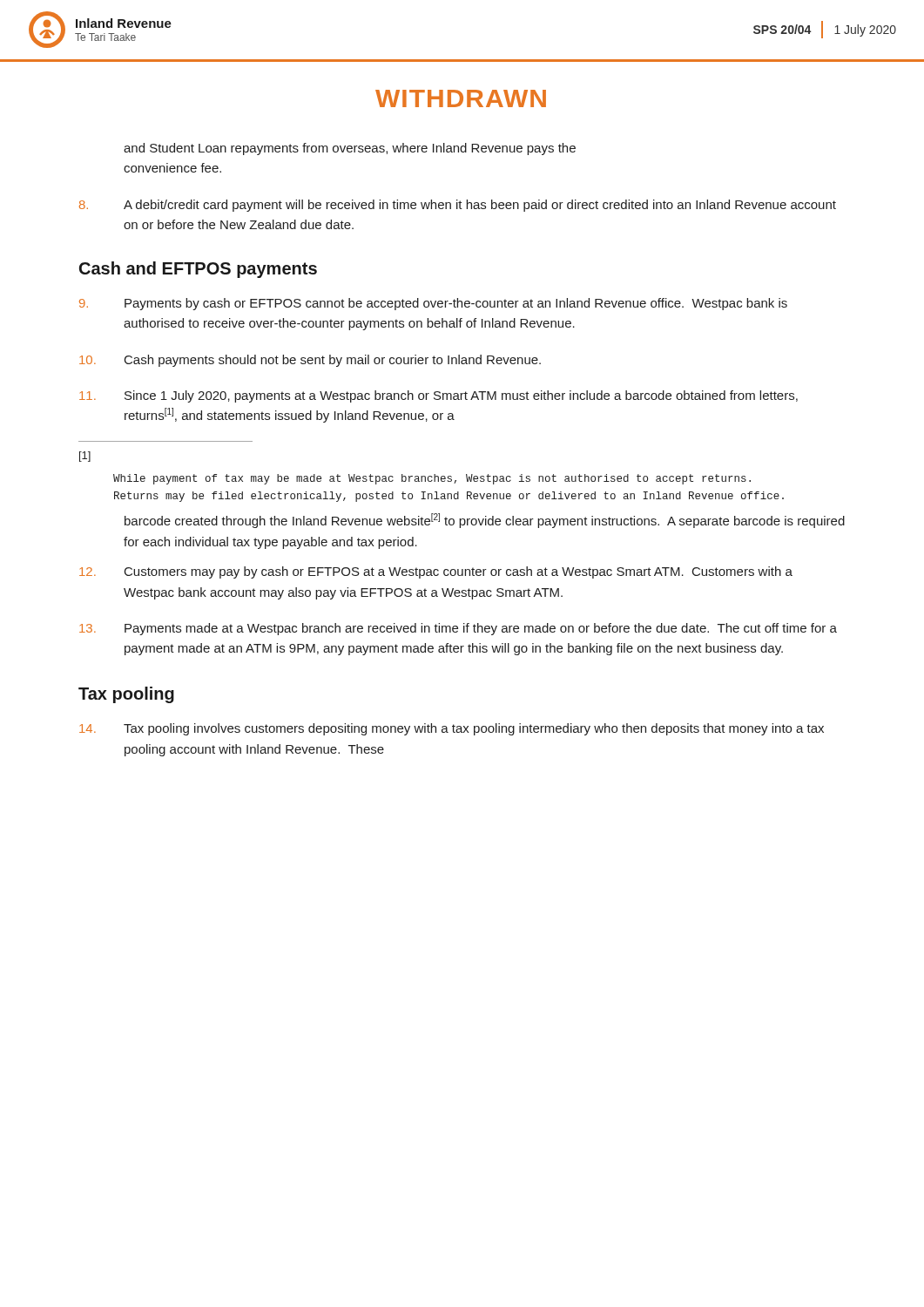The image size is (924, 1307).
Task: Where does it say "Cash and EFTPOS payments"?
Action: click(198, 268)
